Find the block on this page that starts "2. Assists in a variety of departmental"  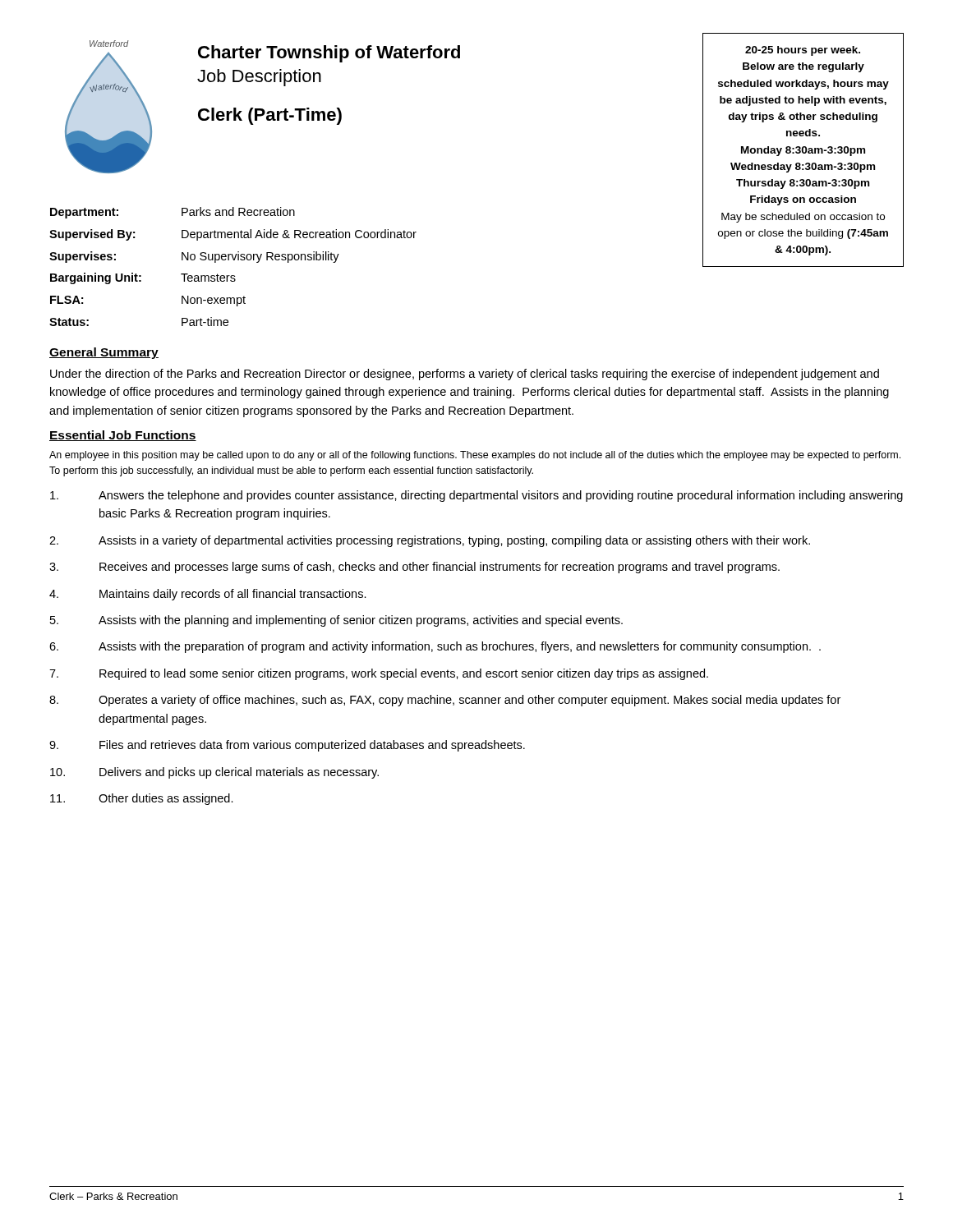pyautogui.click(x=476, y=540)
